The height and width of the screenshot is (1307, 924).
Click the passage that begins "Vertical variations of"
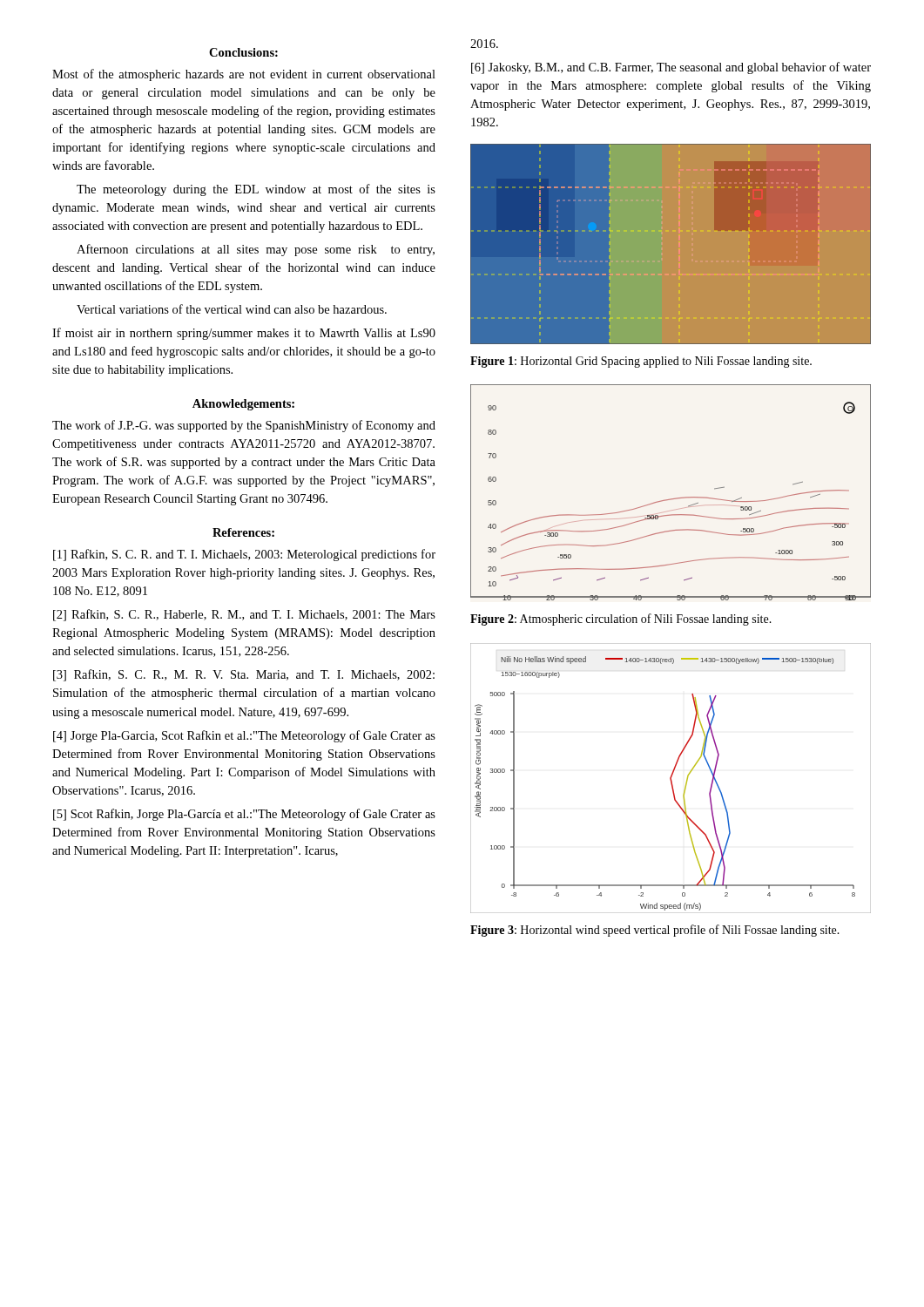tap(244, 310)
